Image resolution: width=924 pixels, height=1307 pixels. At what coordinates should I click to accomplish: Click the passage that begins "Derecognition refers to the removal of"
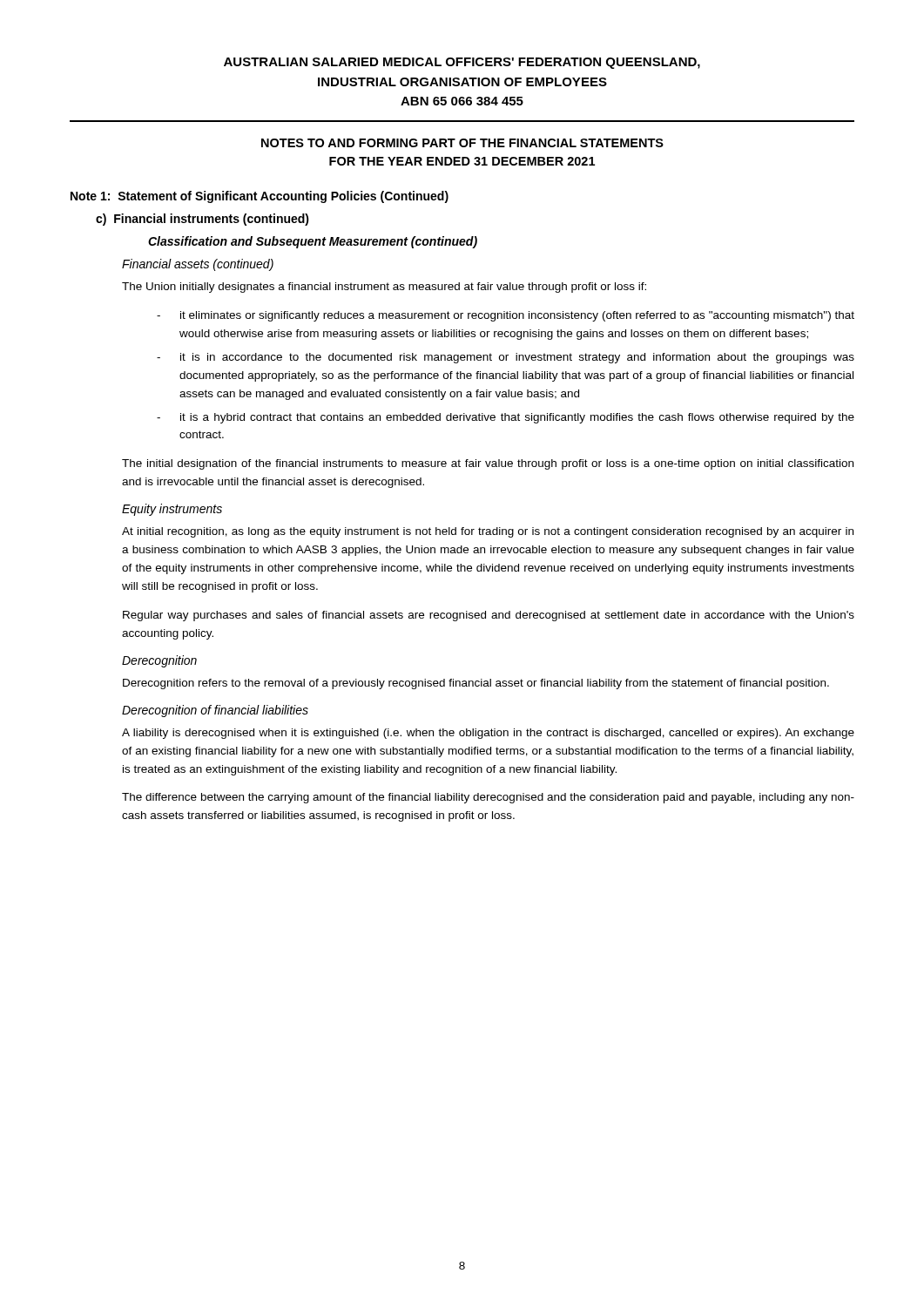[x=476, y=683]
